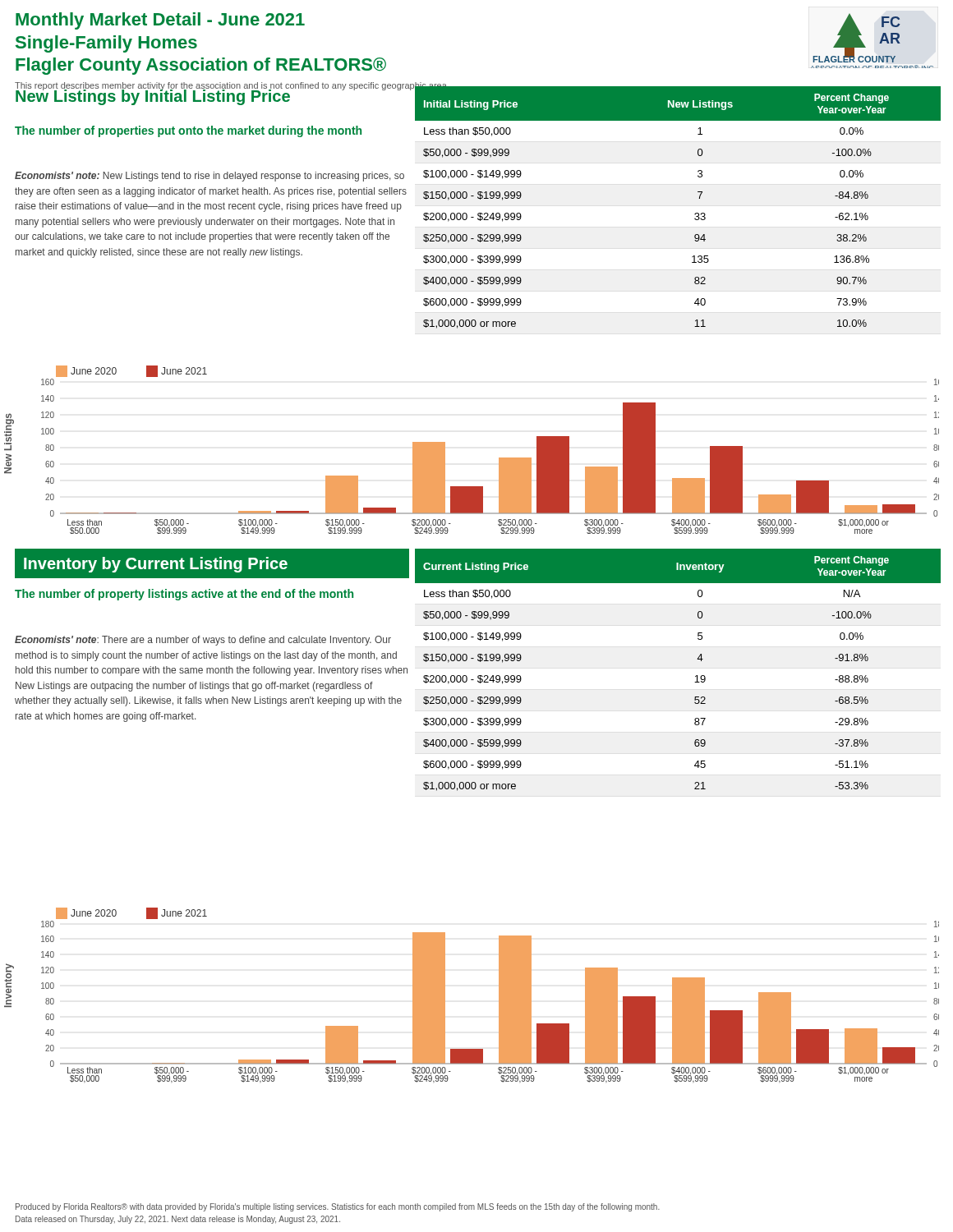The height and width of the screenshot is (1232, 953).
Task: Locate the logo
Action: pyautogui.click(x=873, y=37)
